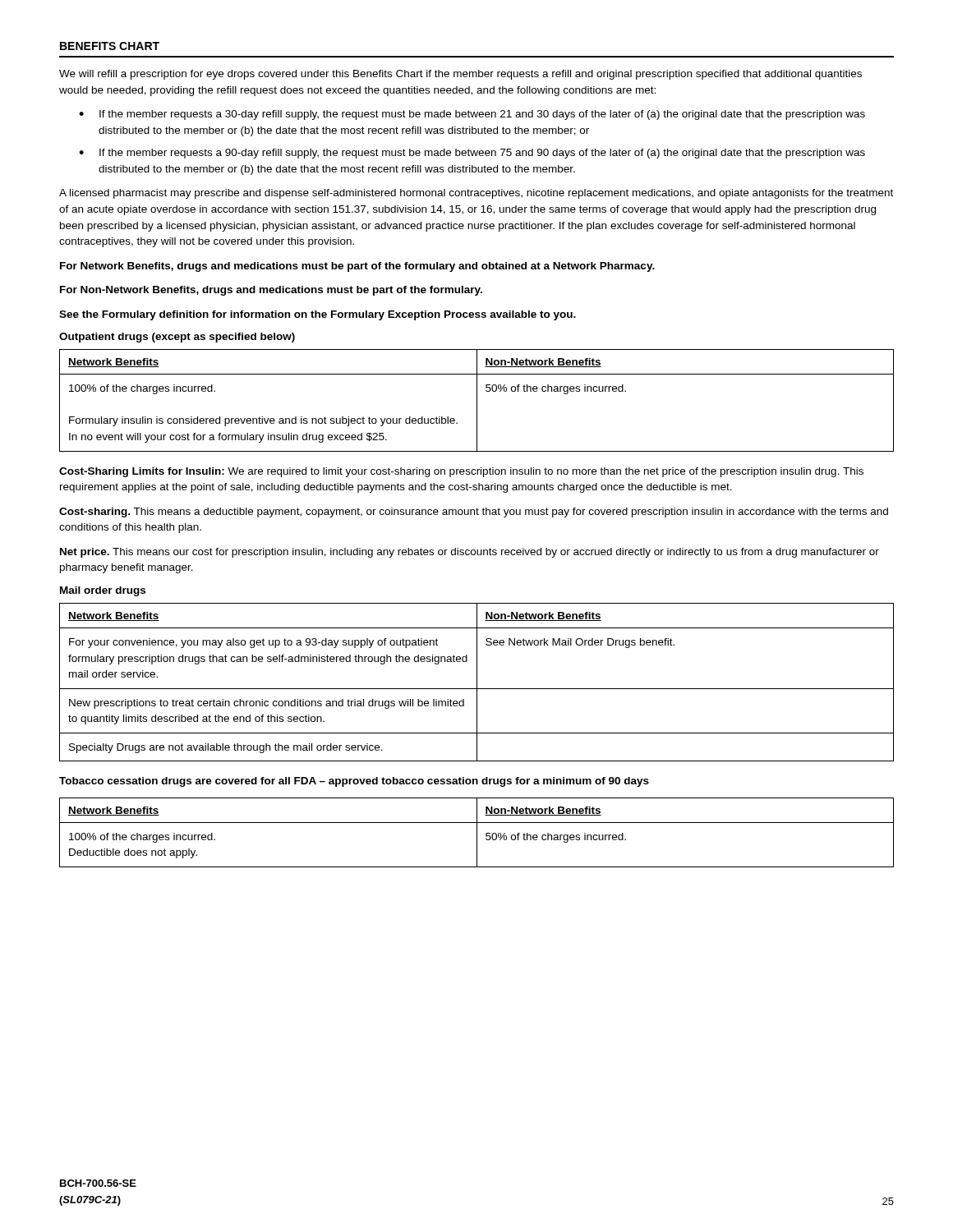This screenshot has width=953, height=1232.
Task: Select the text block containing "For Non-Network Benefits, drugs"
Action: point(271,290)
